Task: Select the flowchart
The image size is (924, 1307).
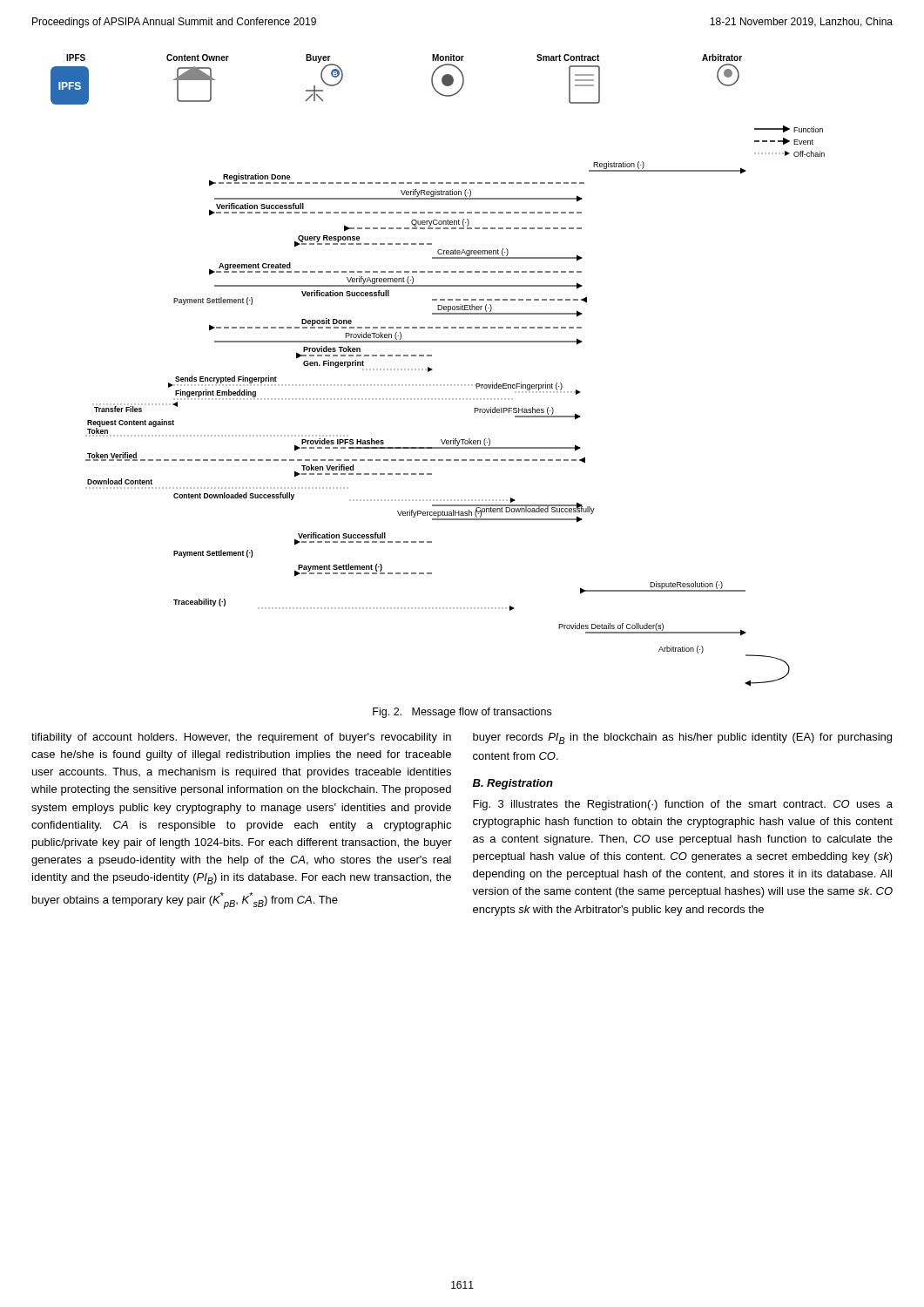Action: pyautogui.click(x=462, y=286)
